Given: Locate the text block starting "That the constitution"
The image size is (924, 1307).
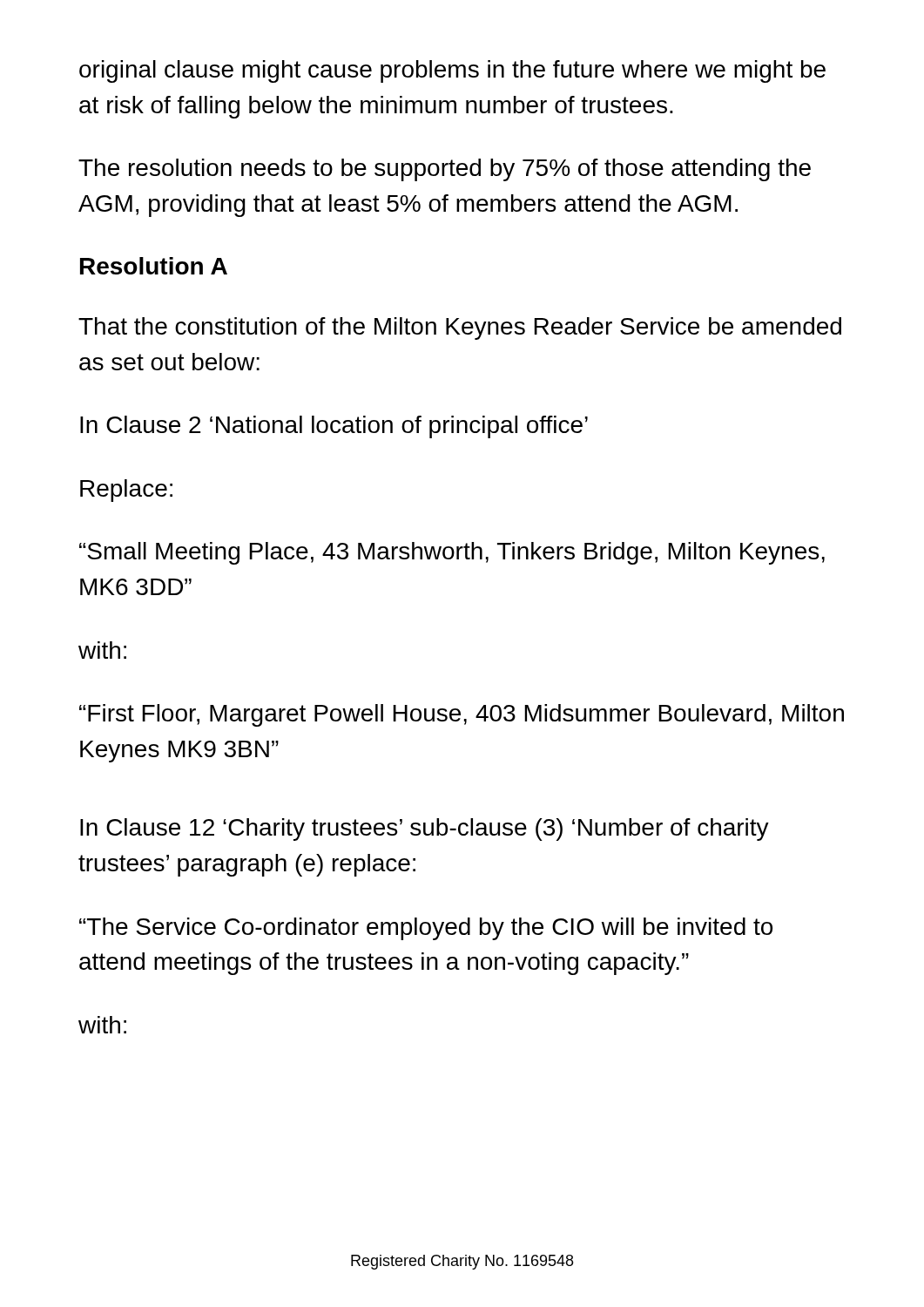Looking at the screenshot, I should coord(461,344).
